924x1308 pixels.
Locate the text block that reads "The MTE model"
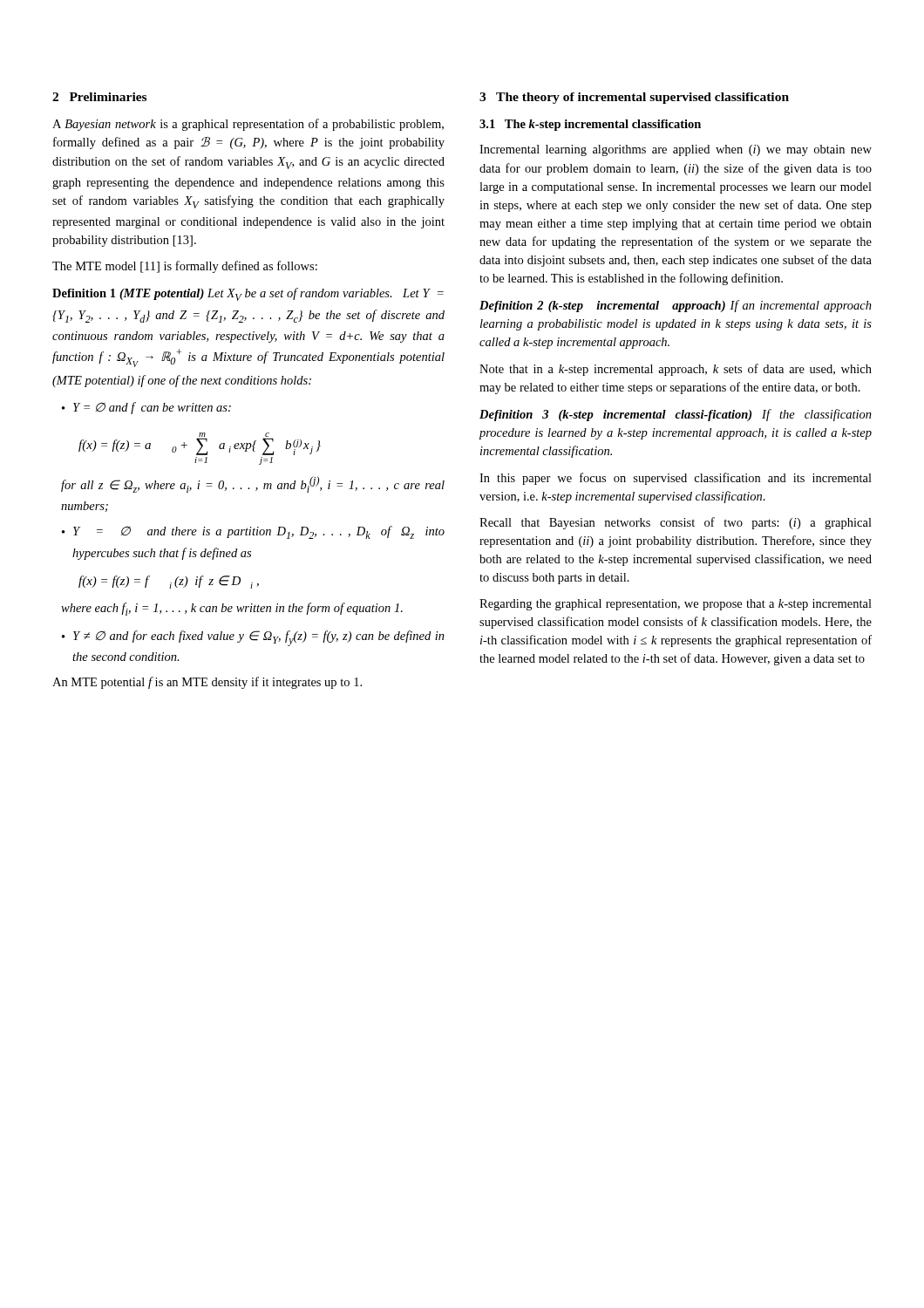(x=248, y=267)
